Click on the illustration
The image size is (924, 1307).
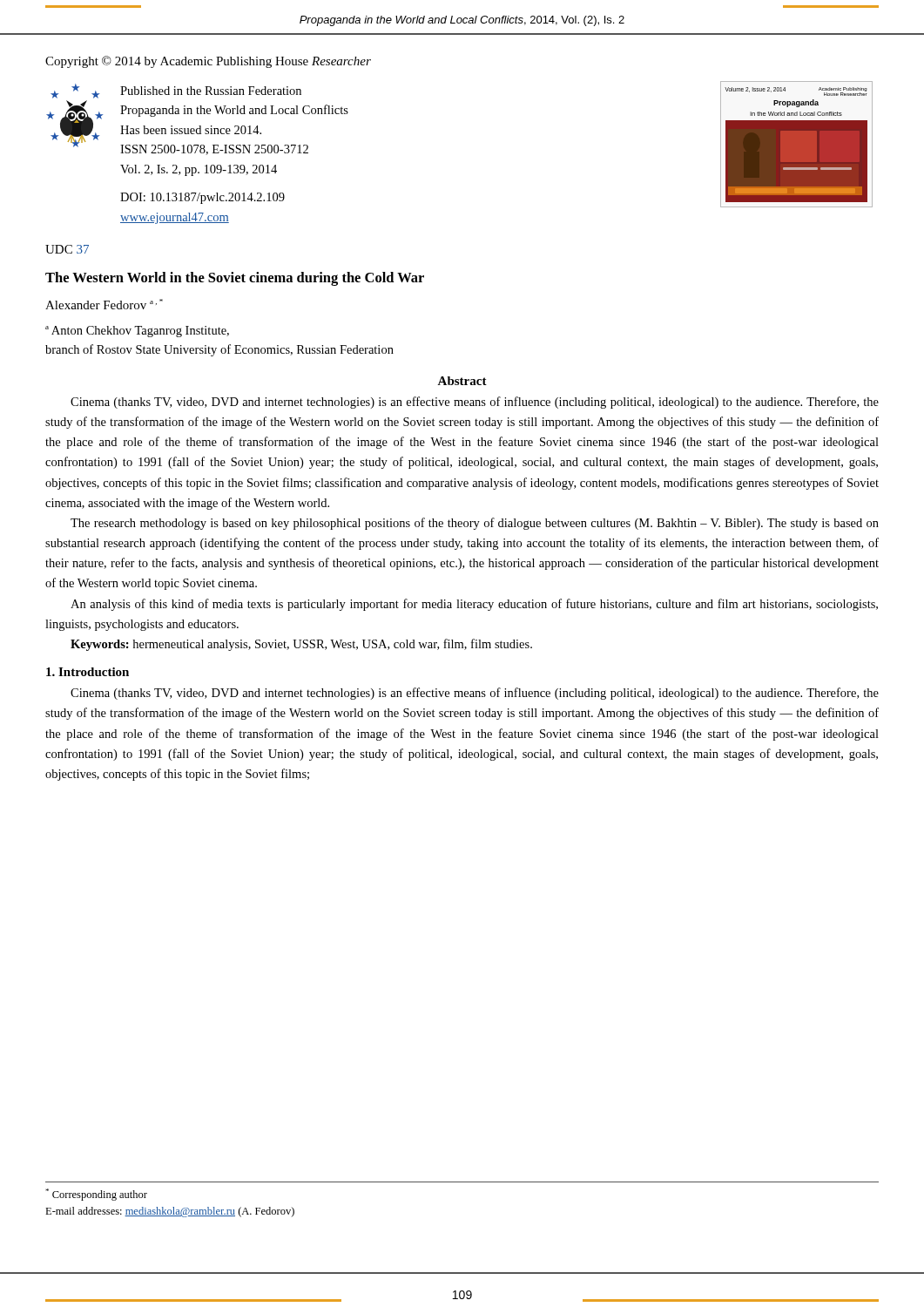tap(796, 154)
